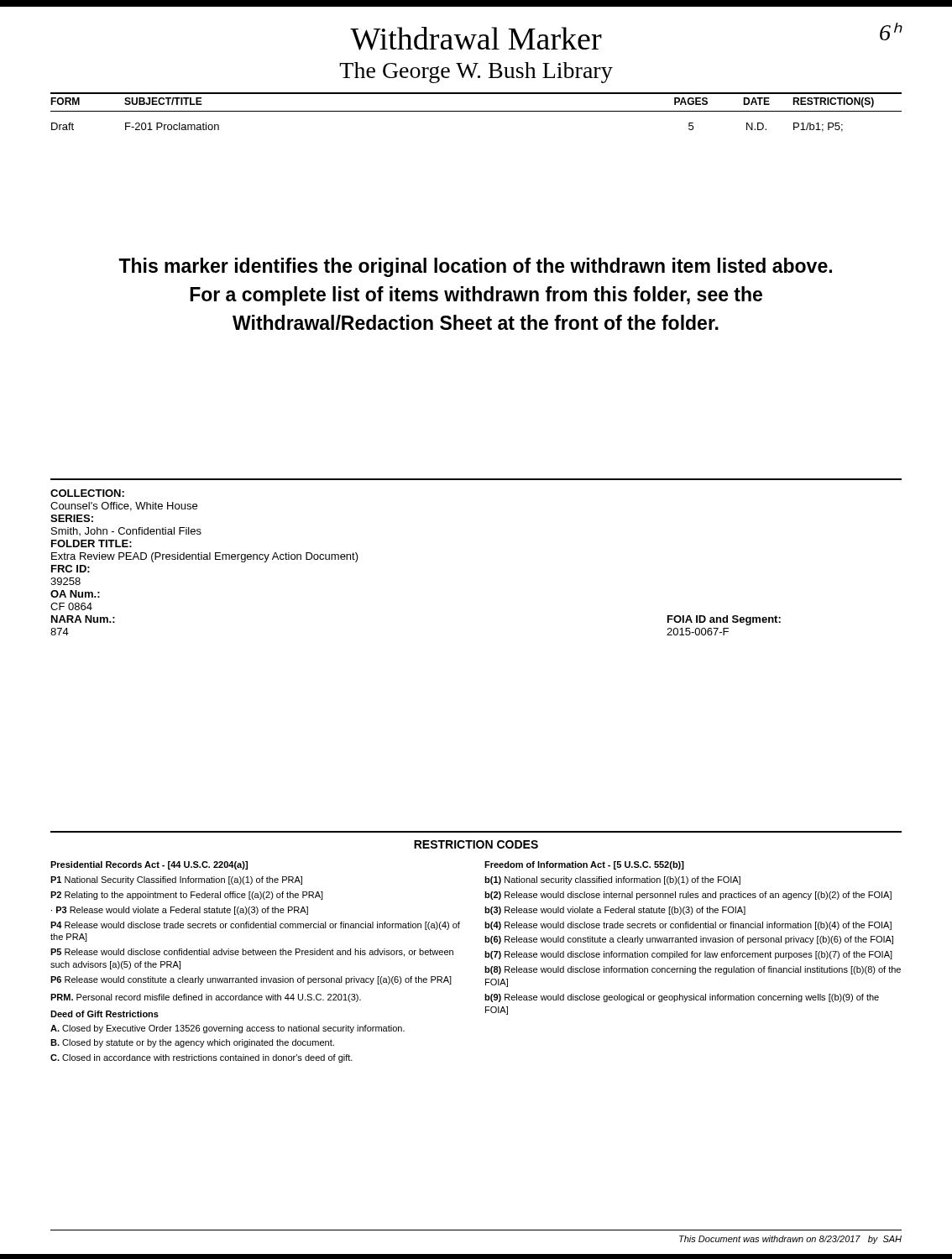Click where it says "FOIA ID and Segment: 2015-0067-F"

tap(724, 625)
